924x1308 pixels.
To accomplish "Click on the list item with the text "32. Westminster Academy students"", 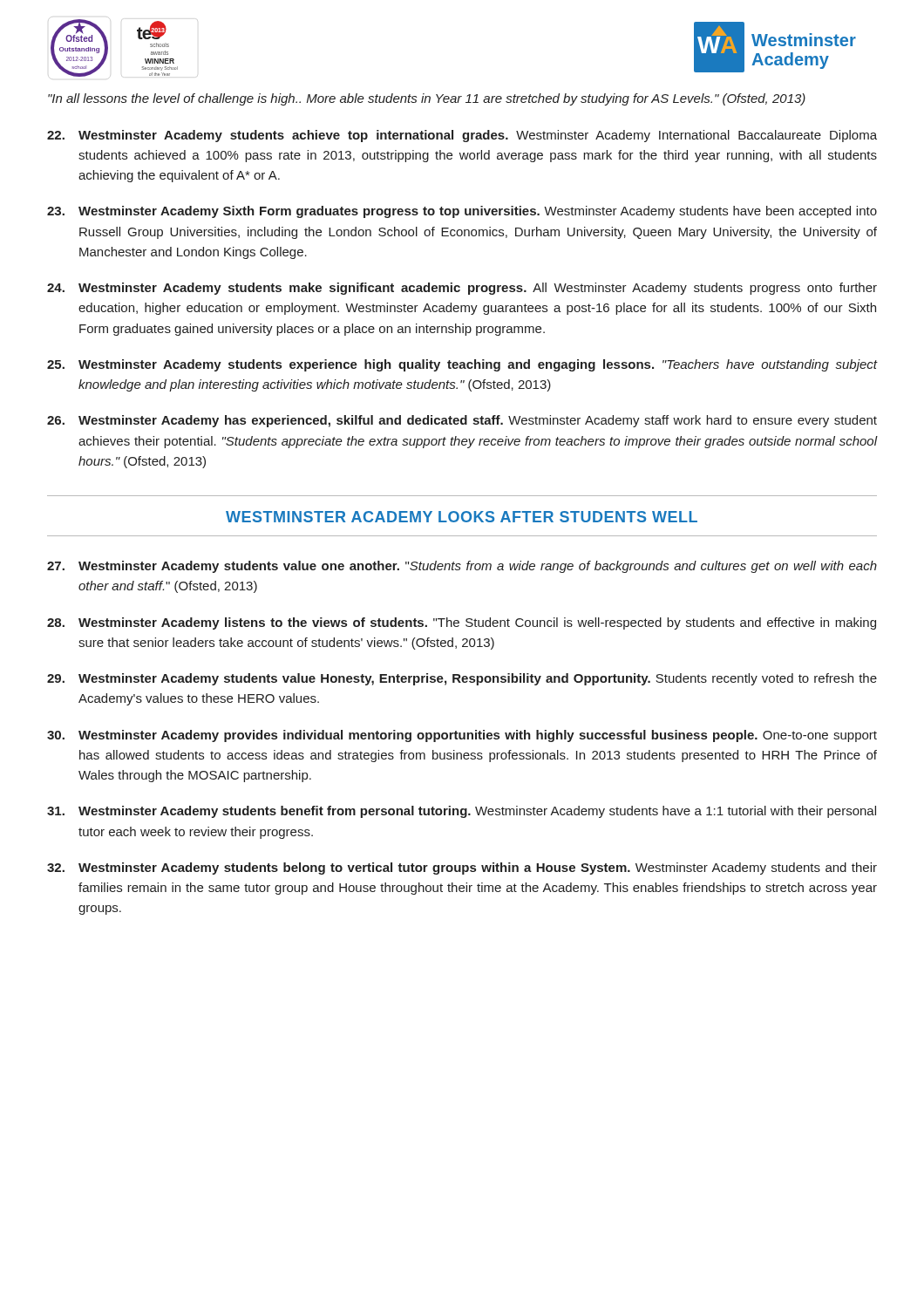I will tap(462, 887).
